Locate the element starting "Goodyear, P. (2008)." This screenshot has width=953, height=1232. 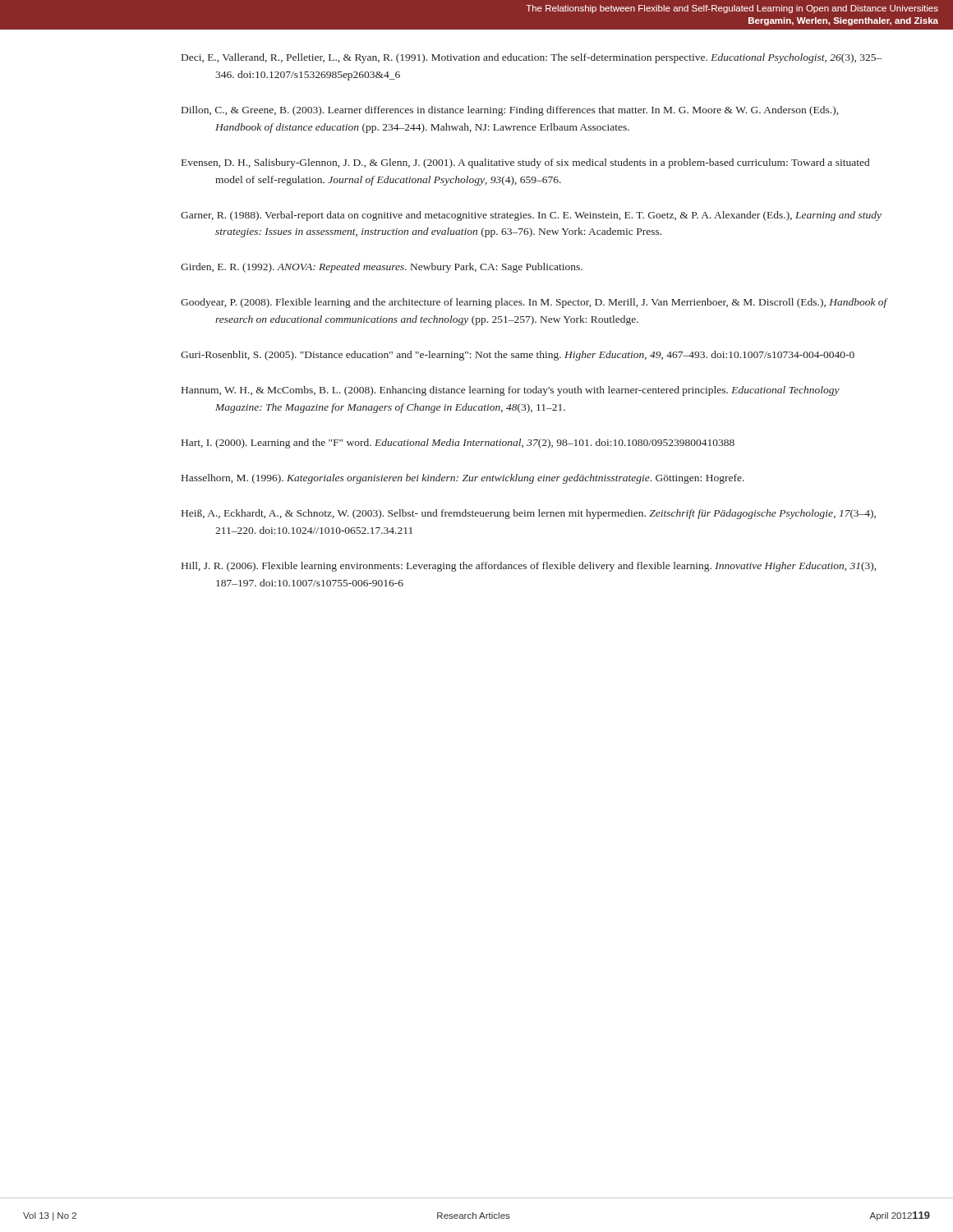[x=534, y=311]
